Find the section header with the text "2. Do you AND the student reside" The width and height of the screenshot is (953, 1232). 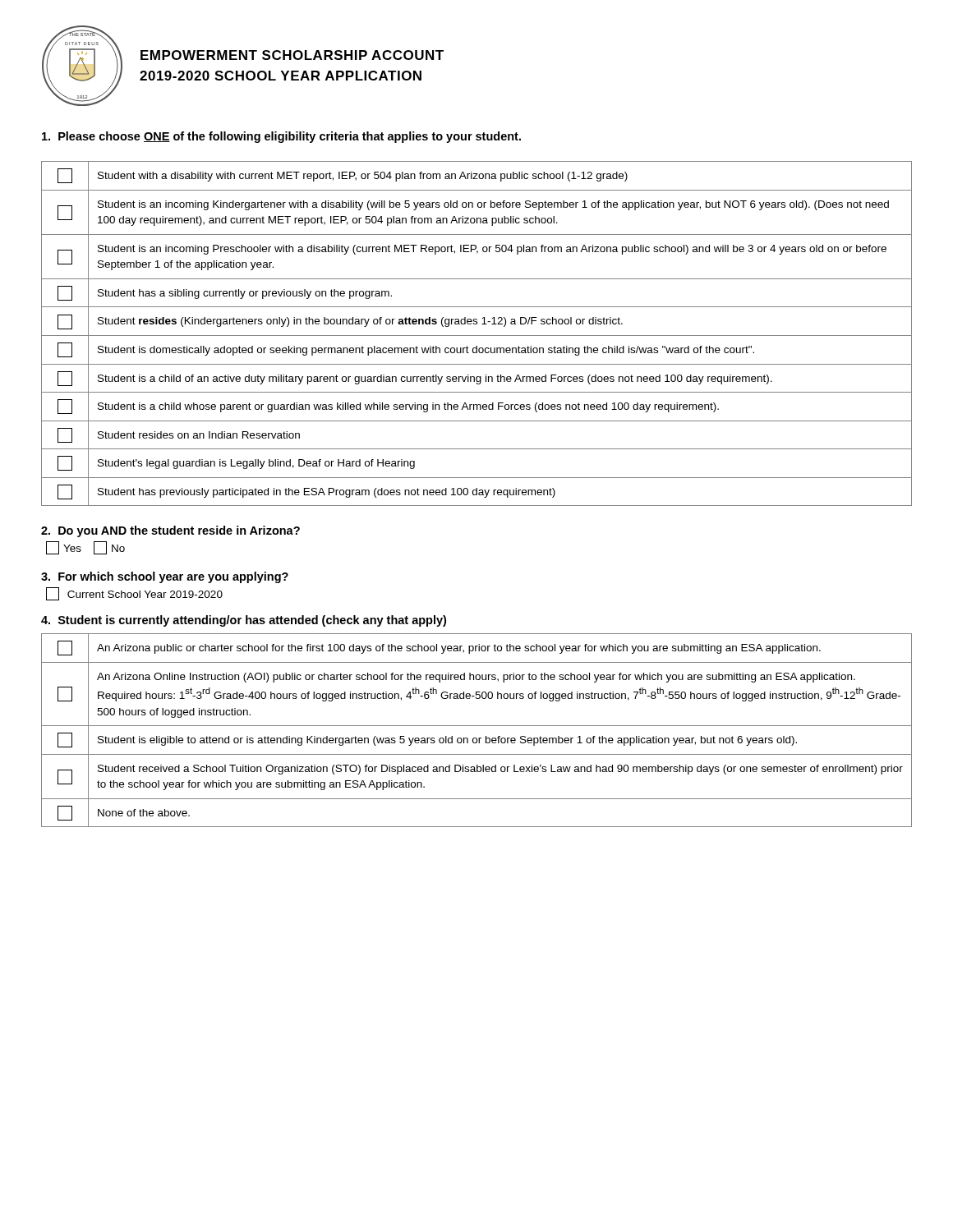pyautogui.click(x=170, y=531)
